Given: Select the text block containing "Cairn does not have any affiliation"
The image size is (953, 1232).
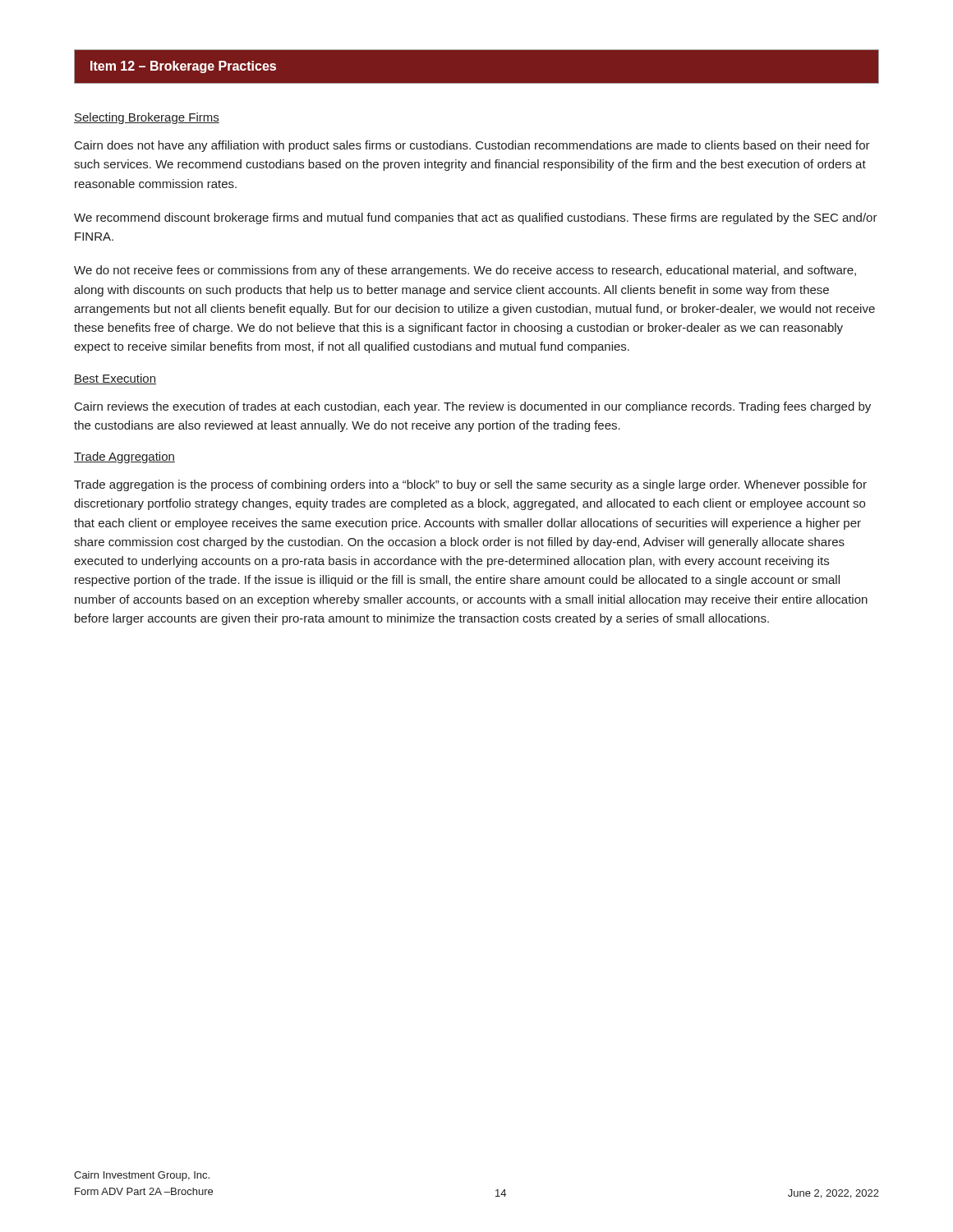Looking at the screenshot, I should (x=472, y=164).
